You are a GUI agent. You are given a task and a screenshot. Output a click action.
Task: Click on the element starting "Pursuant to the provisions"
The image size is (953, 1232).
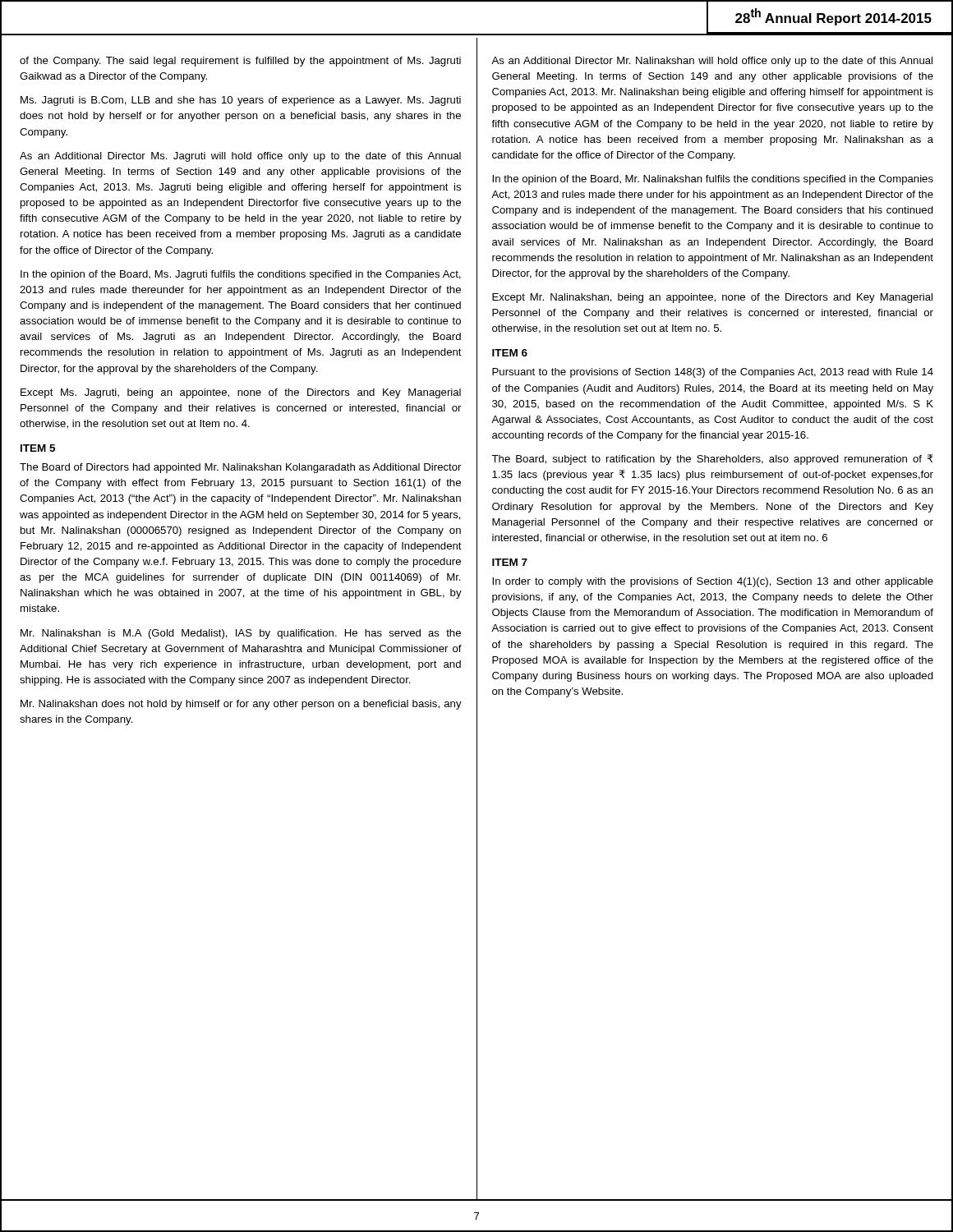pos(712,403)
